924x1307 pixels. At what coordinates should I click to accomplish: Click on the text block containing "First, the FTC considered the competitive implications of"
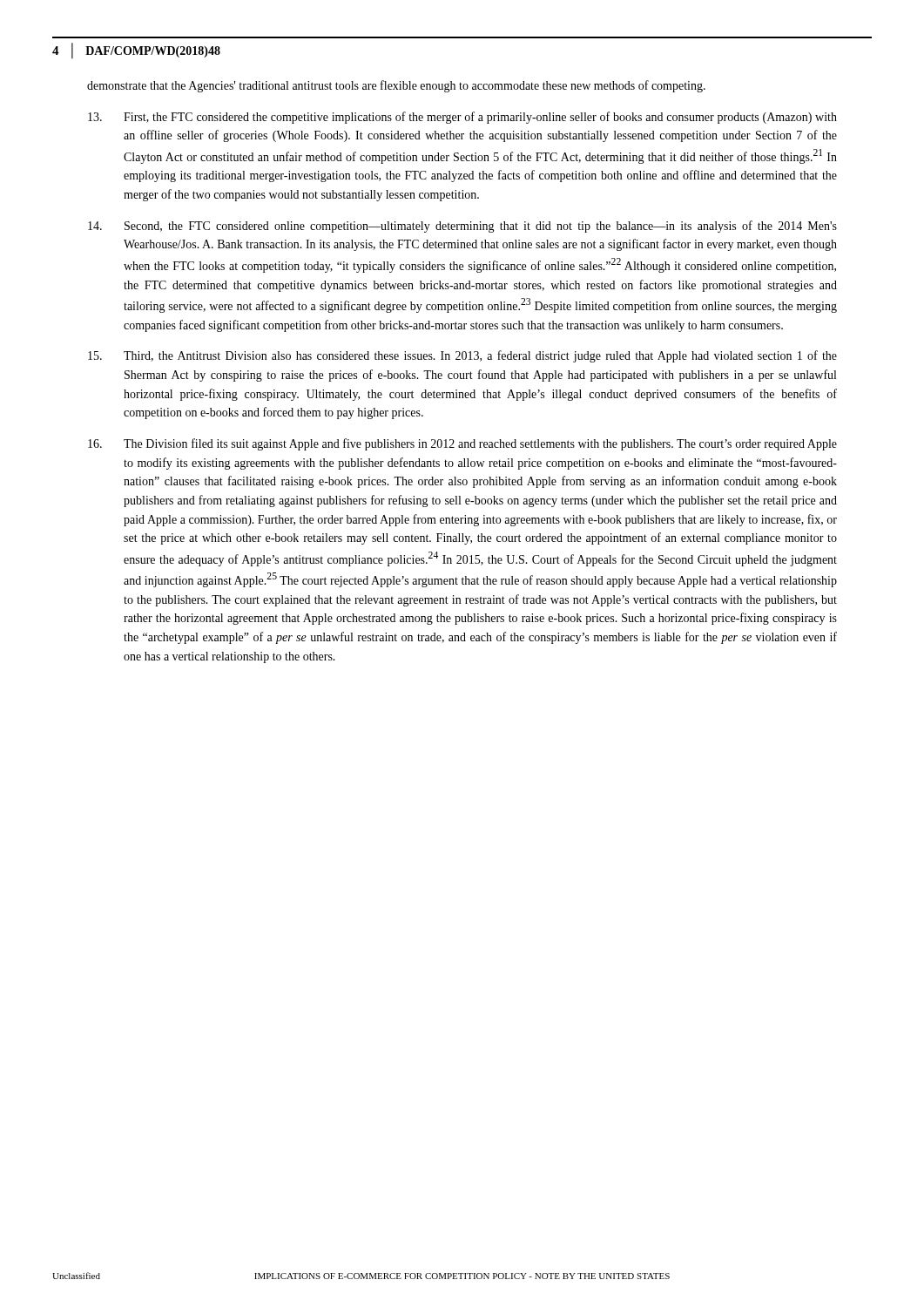462,156
